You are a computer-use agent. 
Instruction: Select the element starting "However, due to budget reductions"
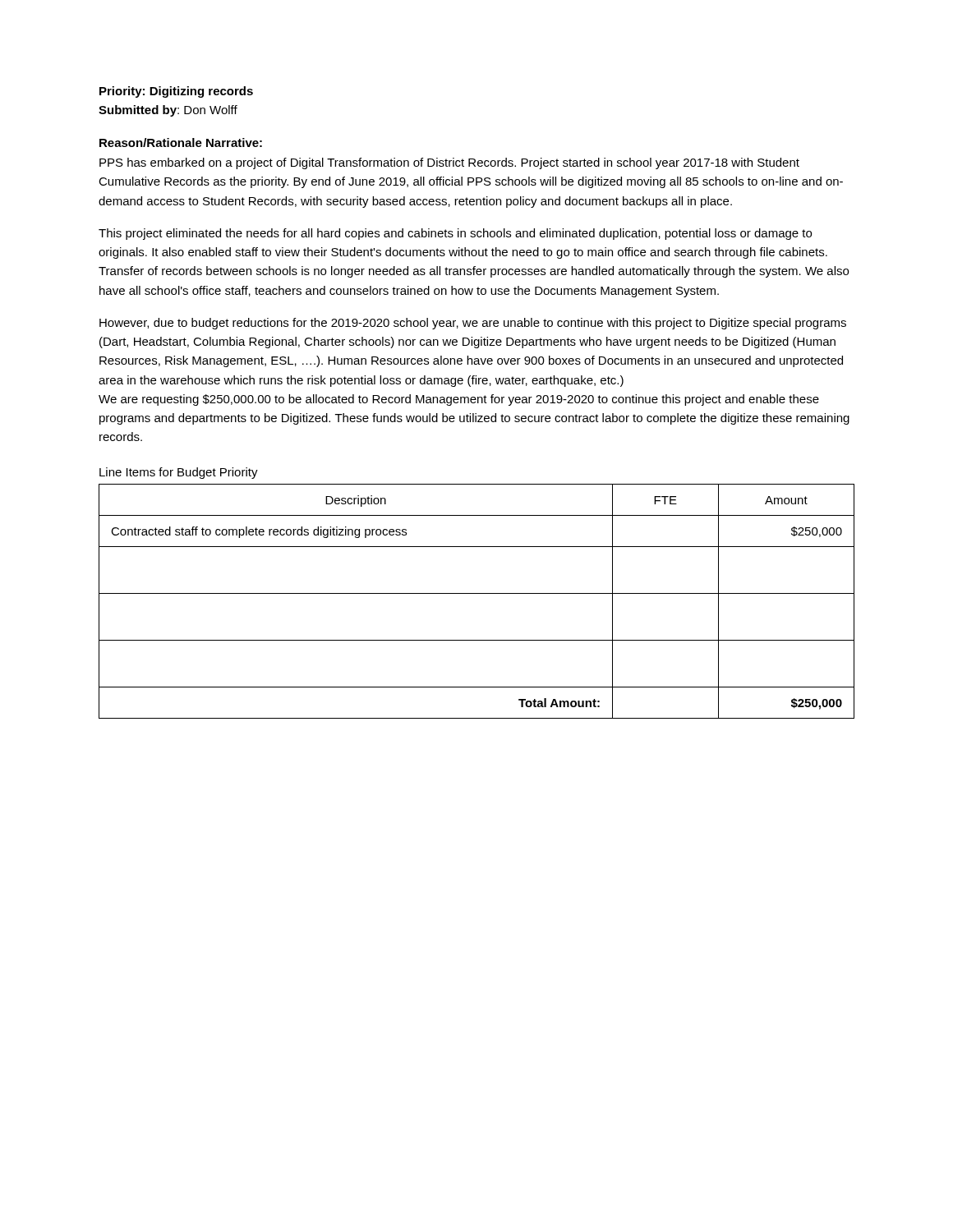point(474,379)
